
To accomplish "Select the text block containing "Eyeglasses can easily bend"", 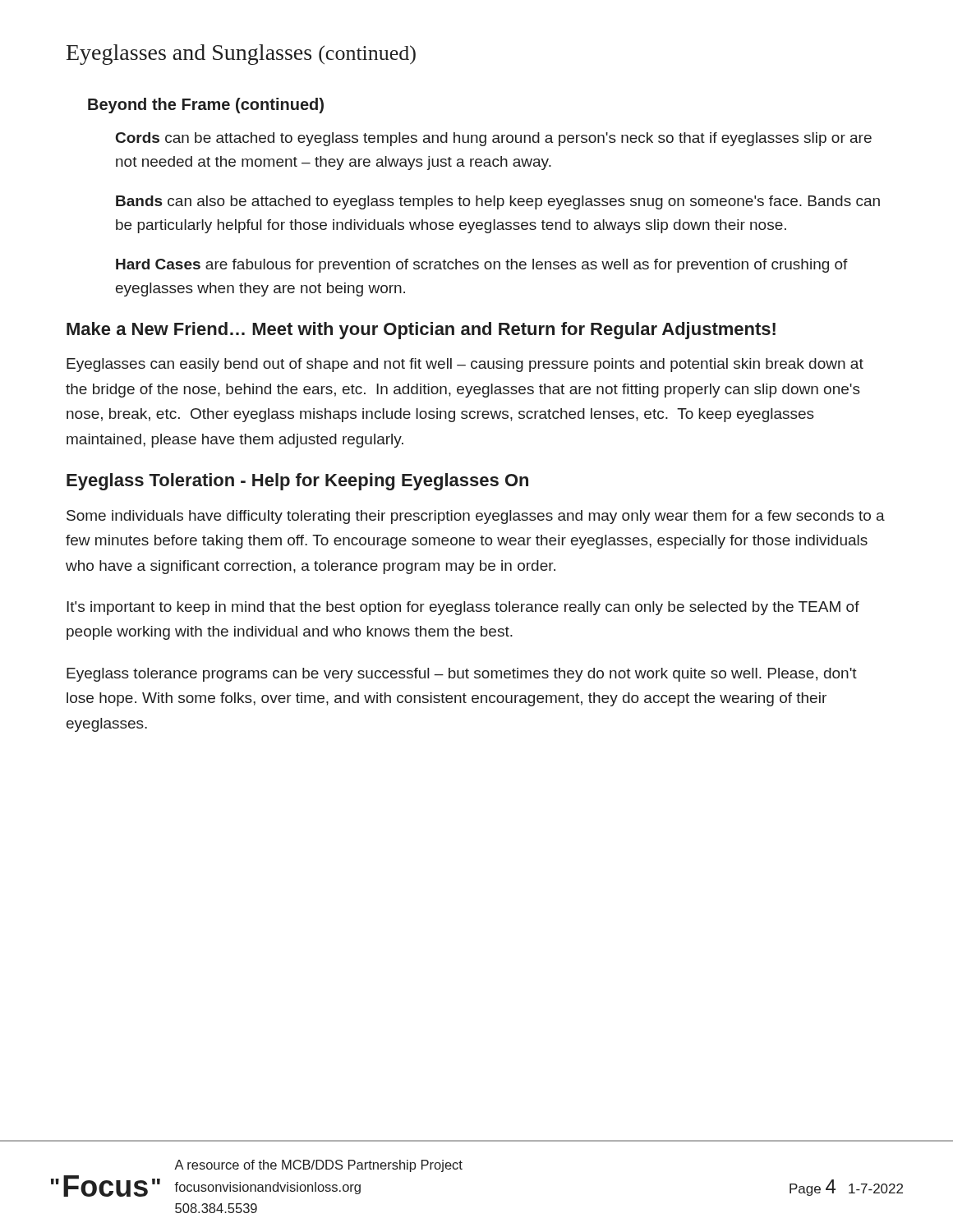I will pyautogui.click(x=464, y=401).
